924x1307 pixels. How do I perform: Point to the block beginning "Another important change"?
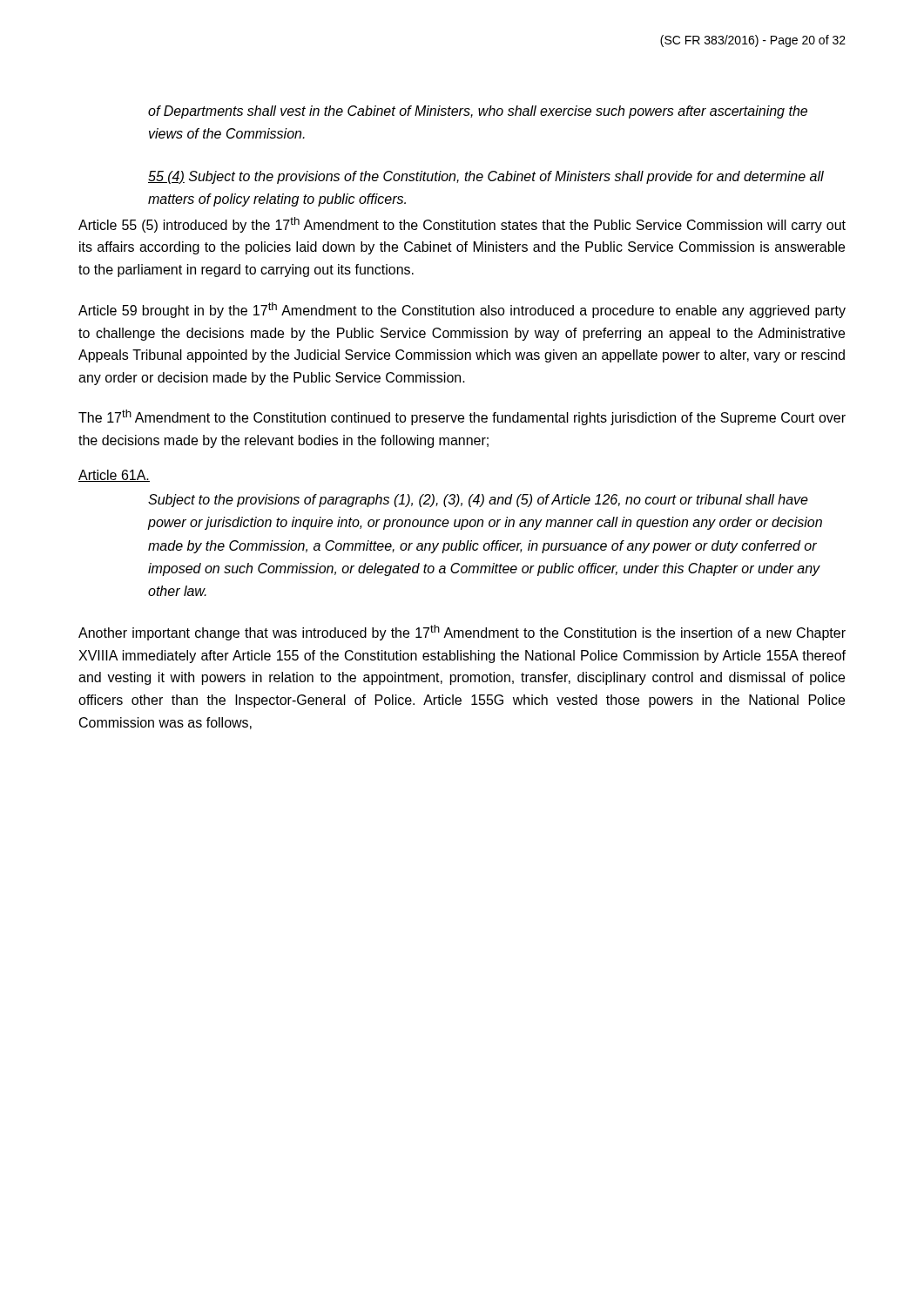point(462,676)
